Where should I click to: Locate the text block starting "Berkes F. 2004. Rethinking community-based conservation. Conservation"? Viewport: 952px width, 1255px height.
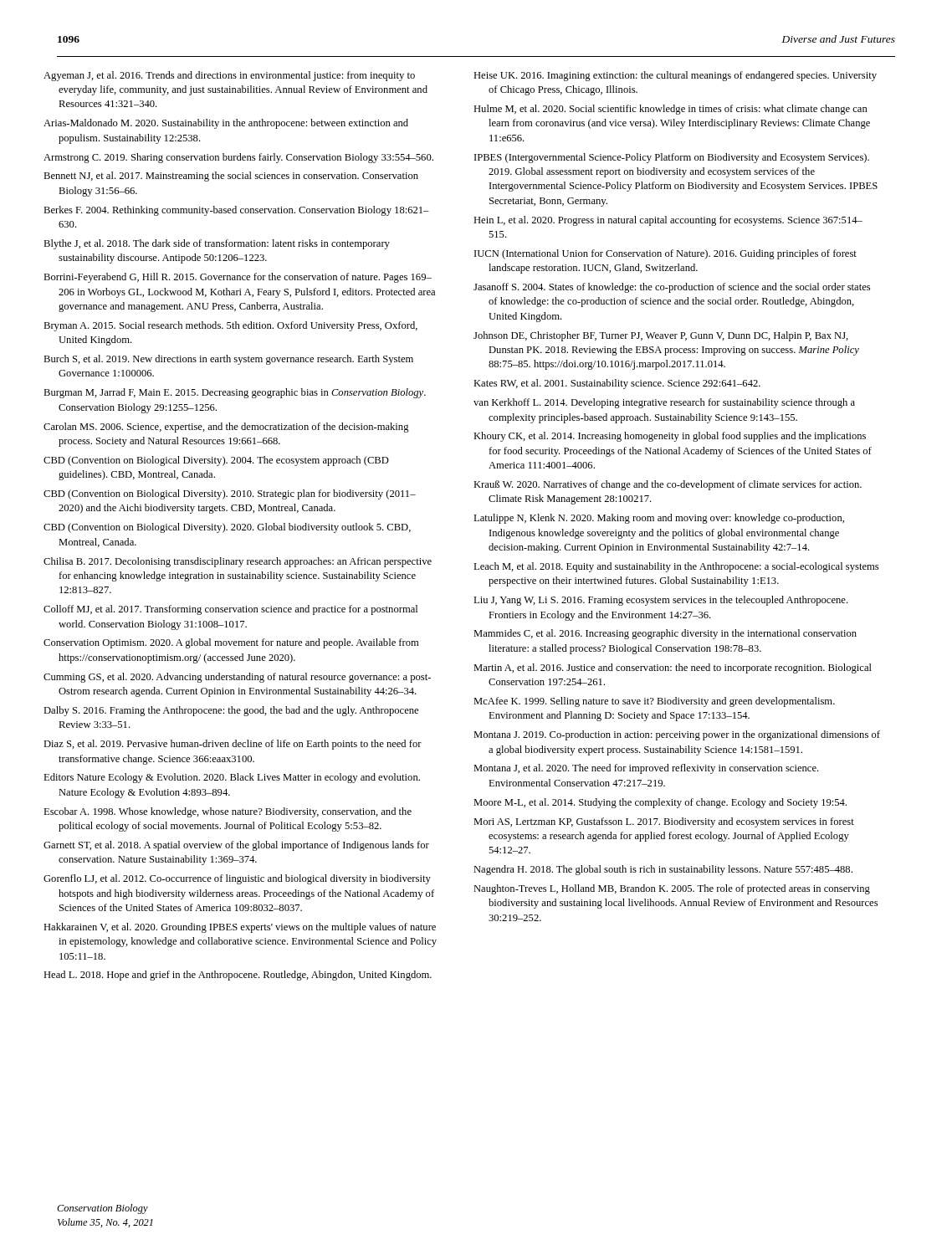236,217
